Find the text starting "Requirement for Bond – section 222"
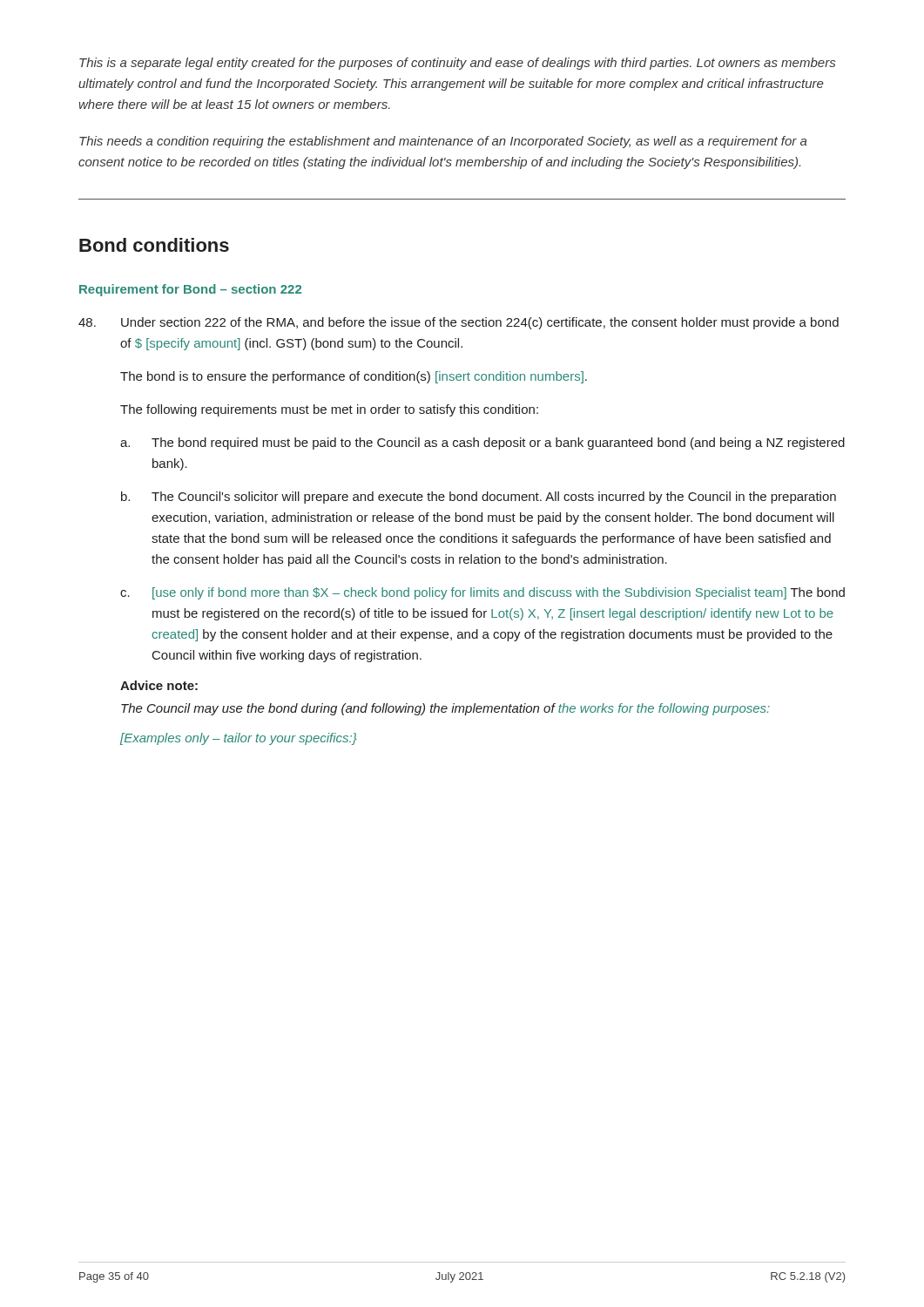The width and height of the screenshot is (924, 1307). tap(190, 289)
